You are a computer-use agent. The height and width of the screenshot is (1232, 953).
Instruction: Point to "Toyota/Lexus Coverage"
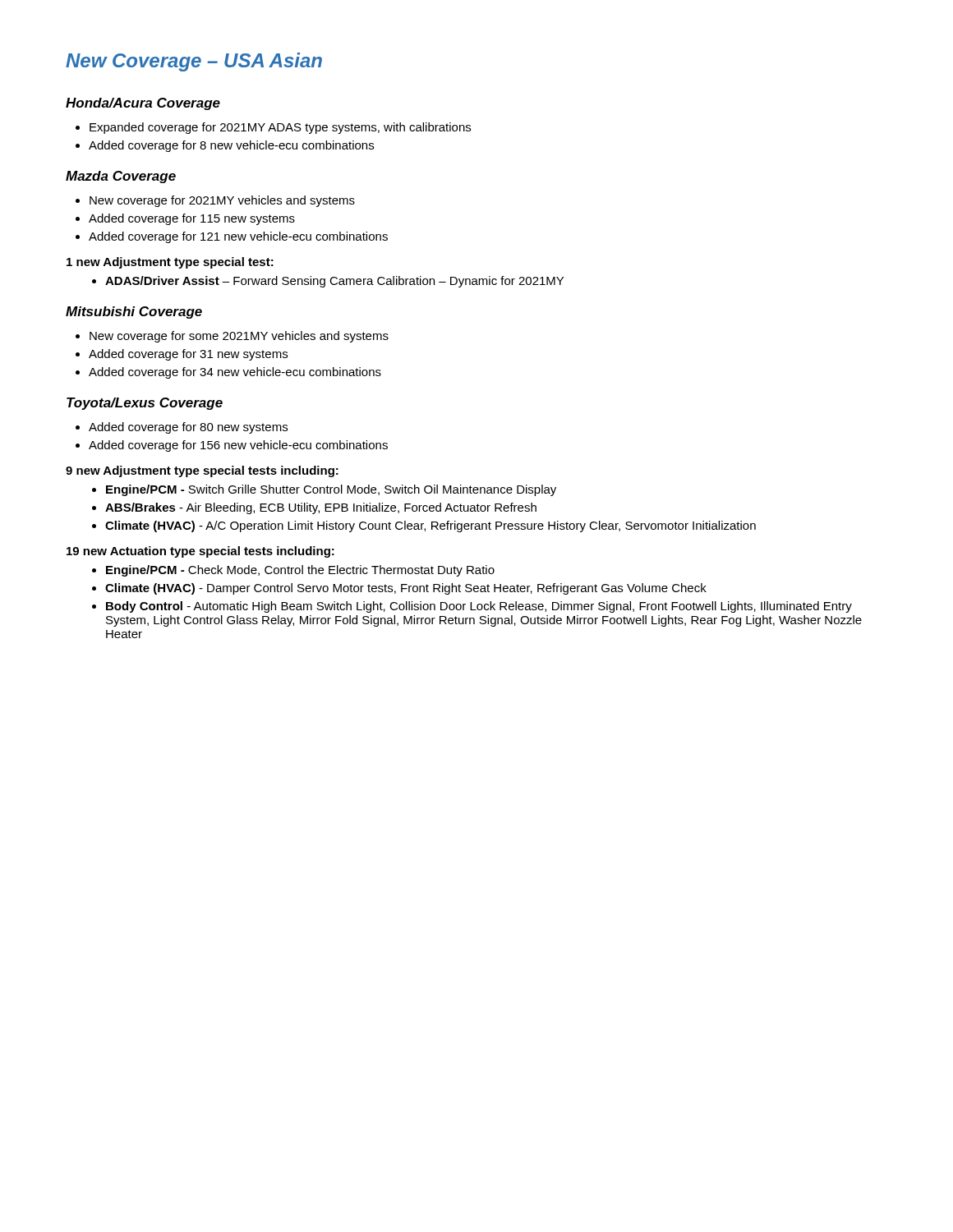[x=144, y=403]
